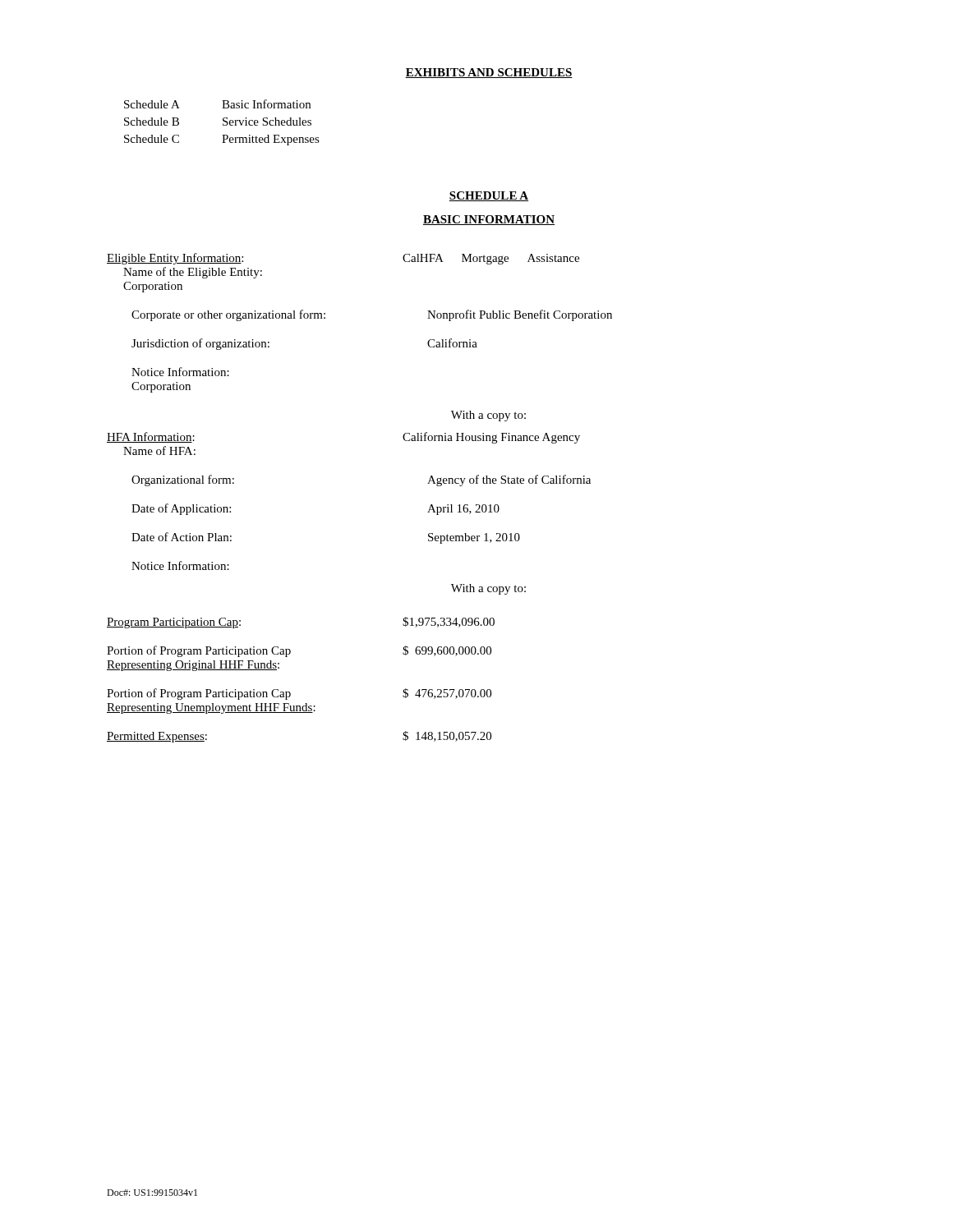This screenshot has height=1232, width=953.
Task: Locate the text block containing "HFA Information: Name of HFA: California Housing"
Action: 489,444
